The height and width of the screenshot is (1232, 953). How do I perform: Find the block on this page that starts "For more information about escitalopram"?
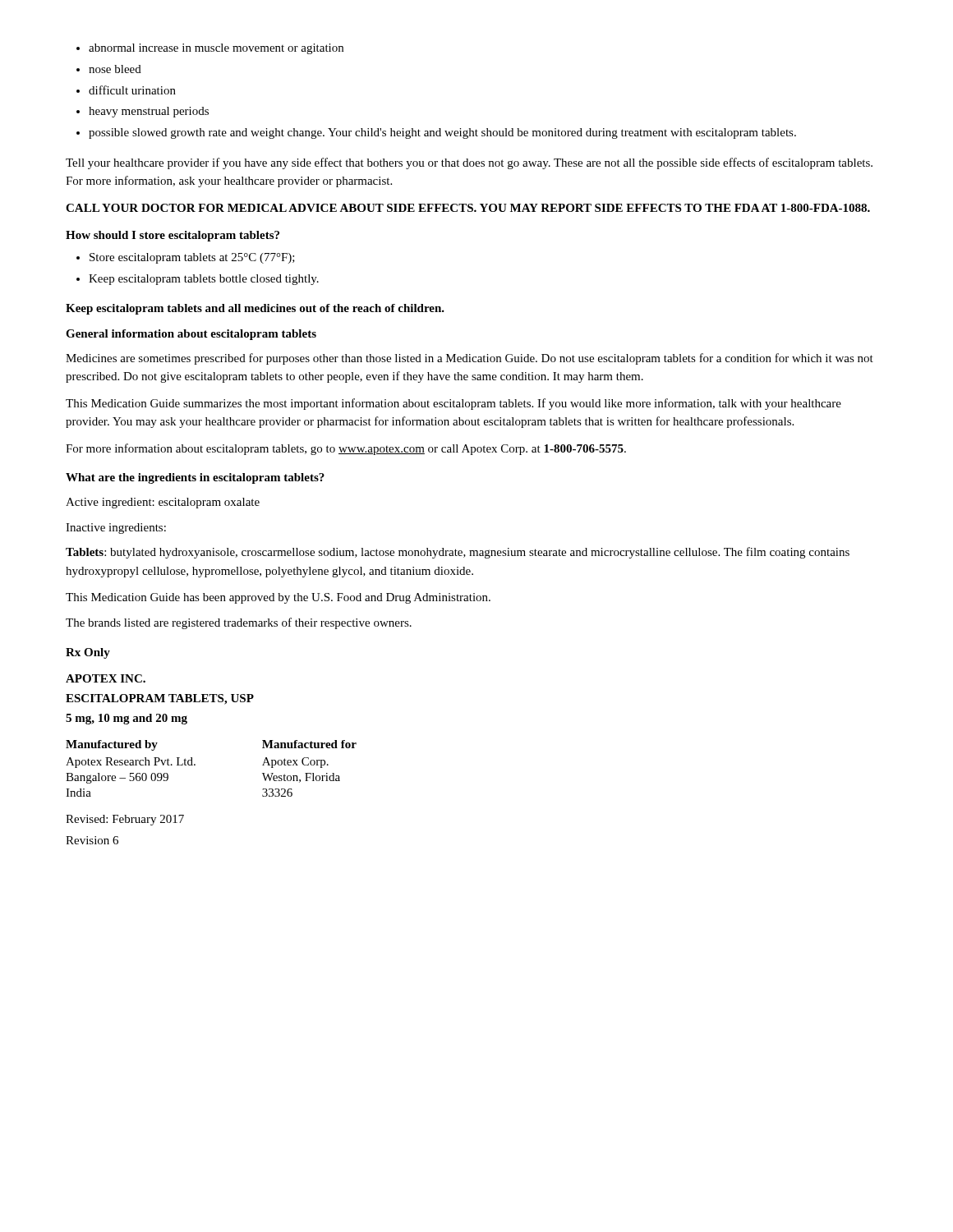(346, 448)
